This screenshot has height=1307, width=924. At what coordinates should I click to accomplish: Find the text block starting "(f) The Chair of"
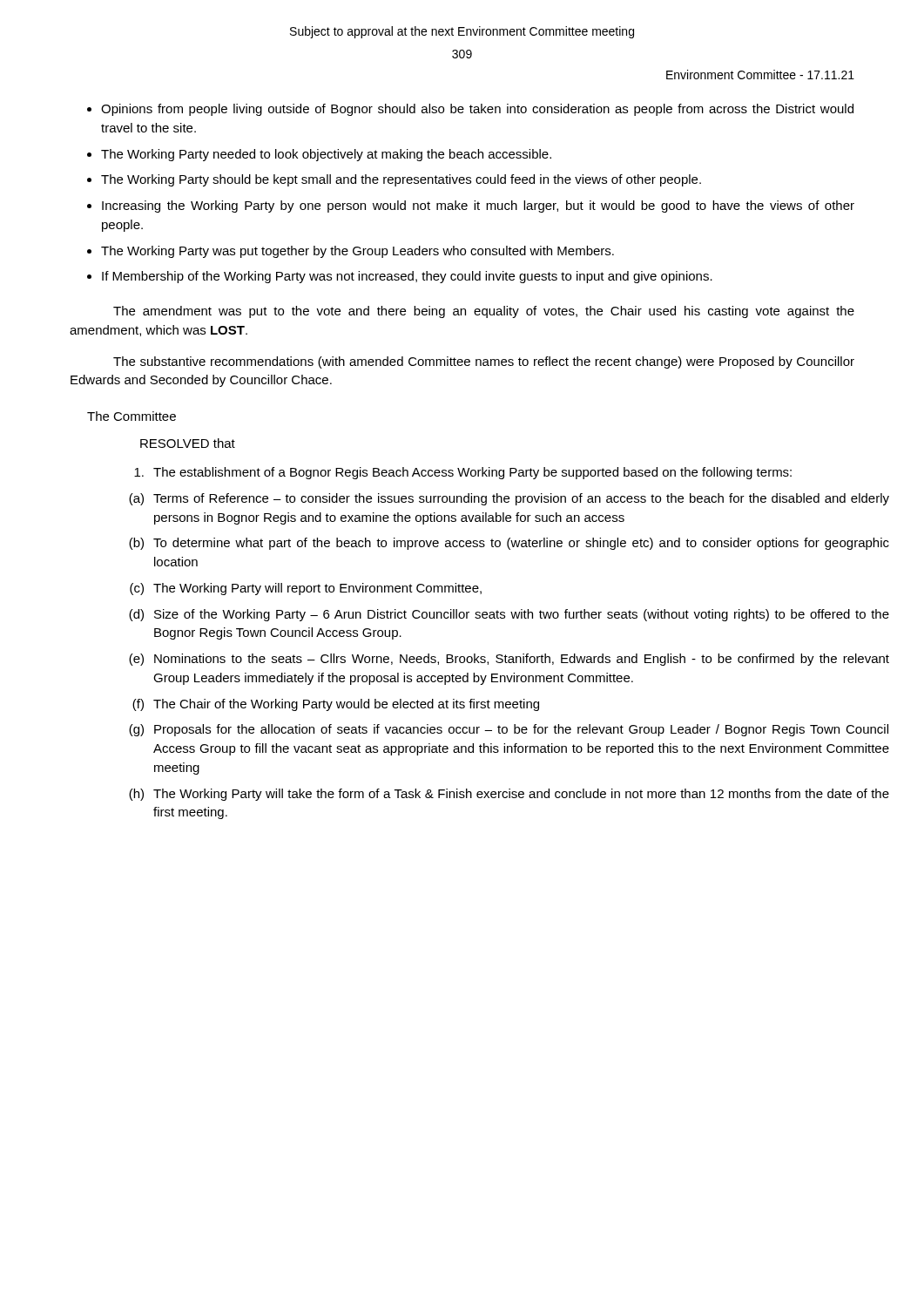coord(327,703)
